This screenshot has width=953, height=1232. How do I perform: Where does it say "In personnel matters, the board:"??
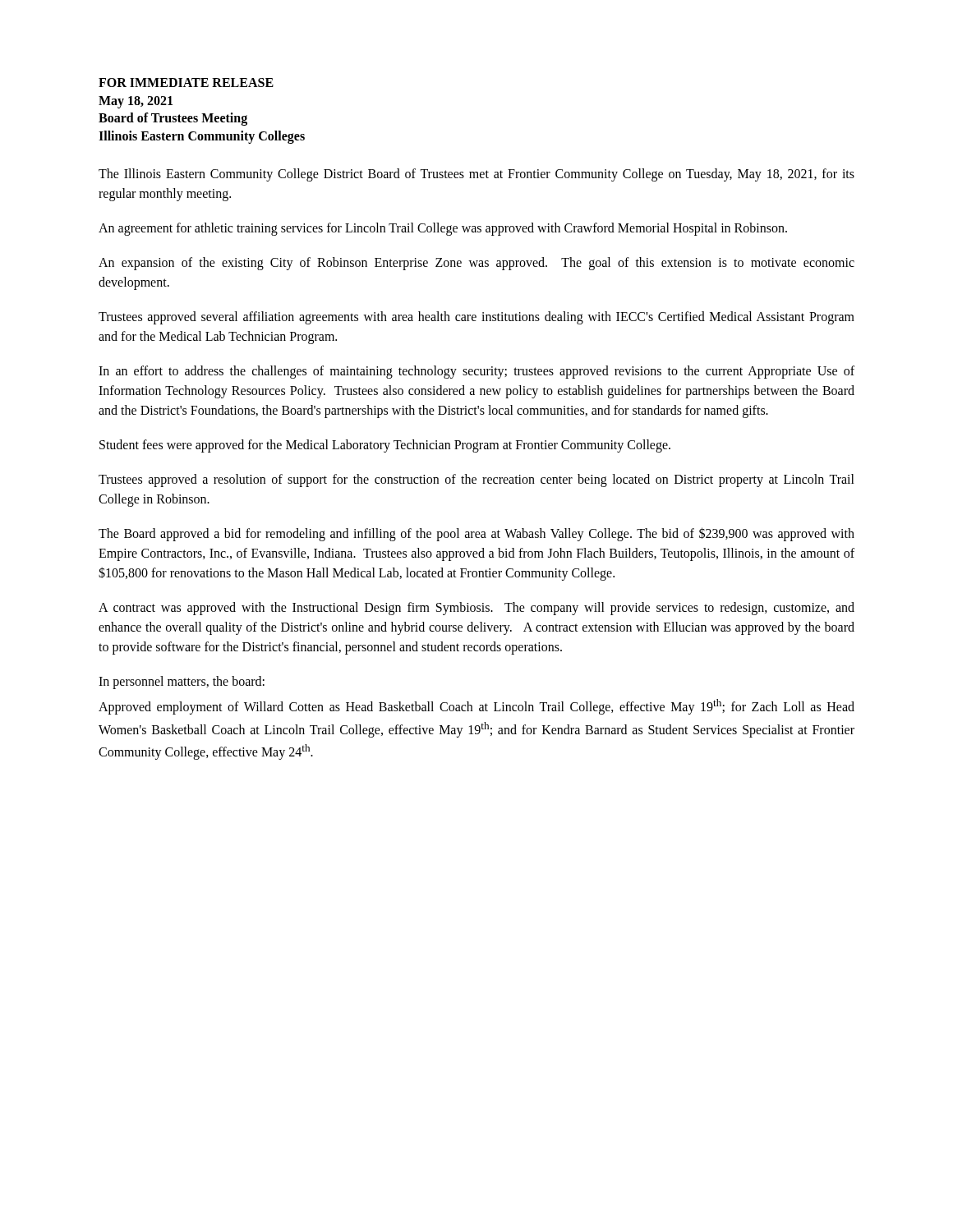click(x=182, y=682)
